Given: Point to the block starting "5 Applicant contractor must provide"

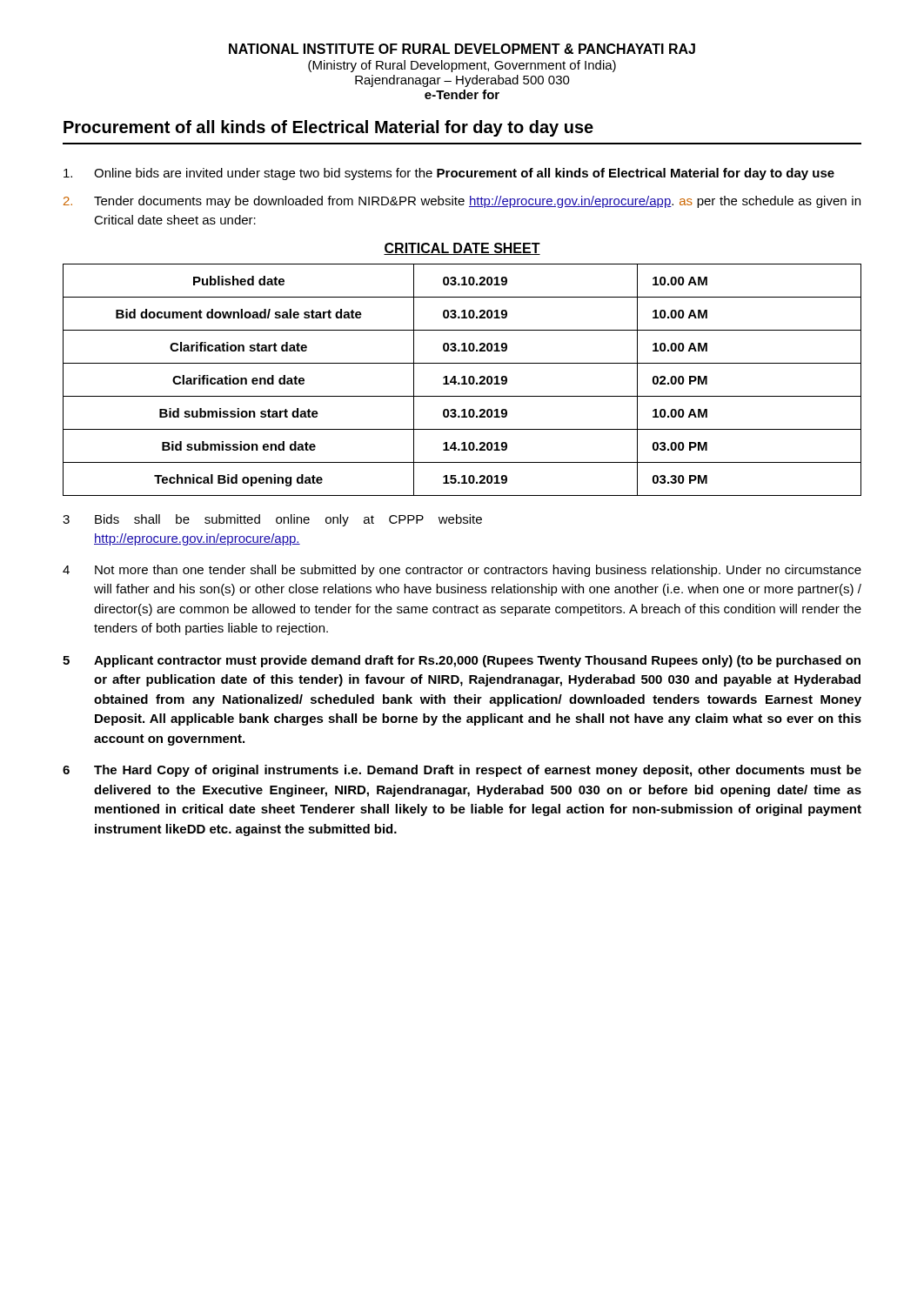Looking at the screenshot, I should (462, 699).
